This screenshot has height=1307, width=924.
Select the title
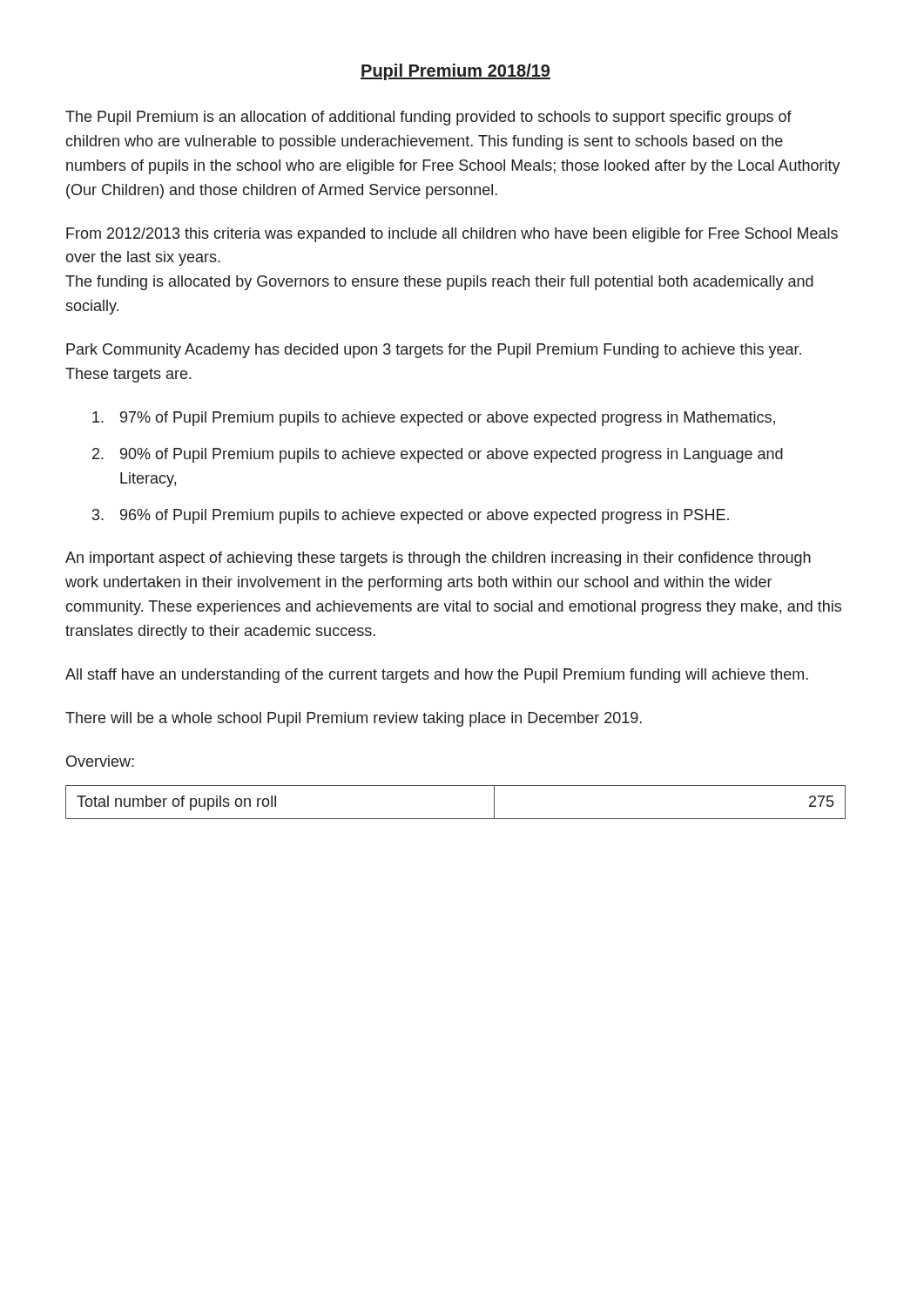455,71
